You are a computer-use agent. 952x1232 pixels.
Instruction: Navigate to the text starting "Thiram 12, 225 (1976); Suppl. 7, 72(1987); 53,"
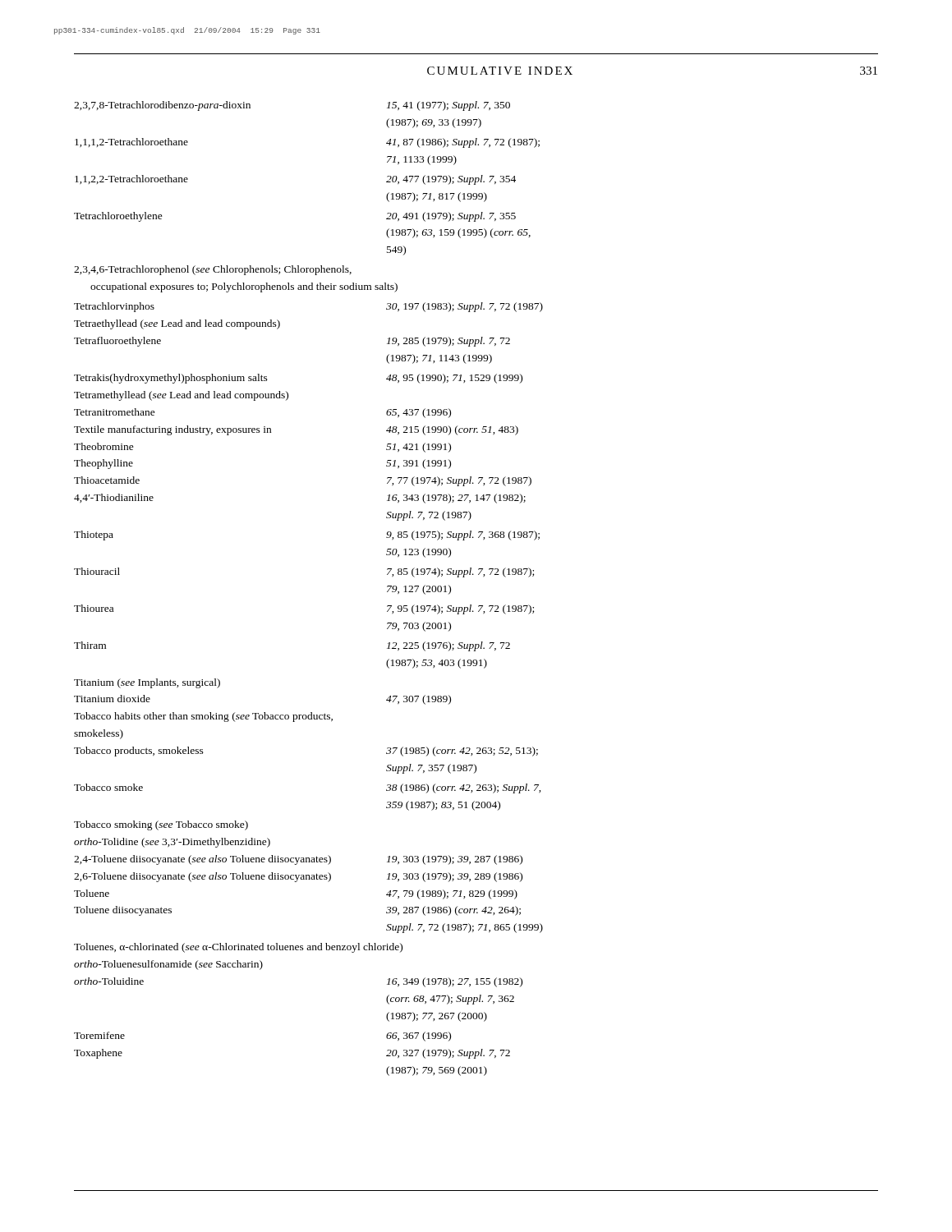tap(476, 654)
